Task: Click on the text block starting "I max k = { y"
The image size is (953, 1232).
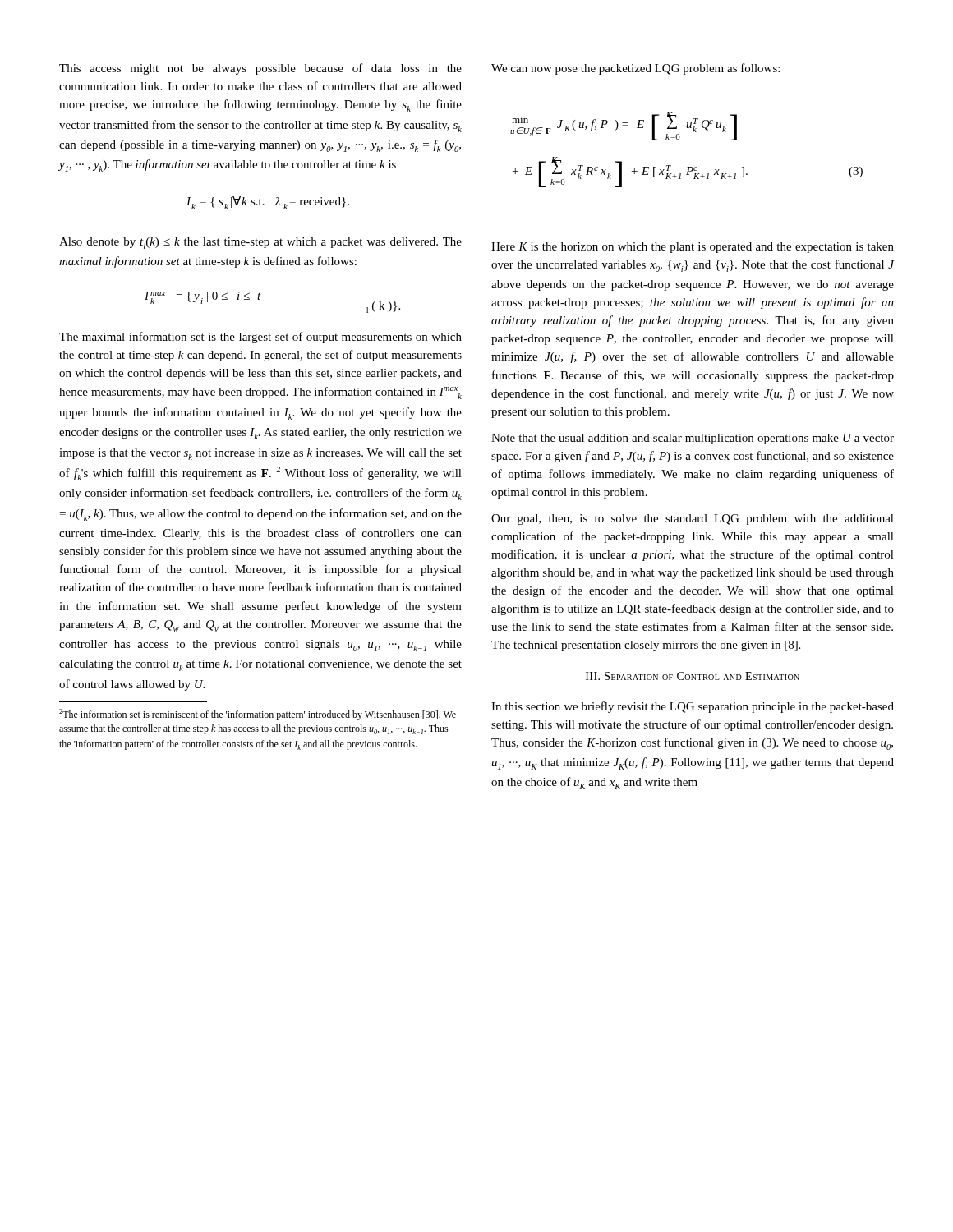Action: (x=260, y=298)
